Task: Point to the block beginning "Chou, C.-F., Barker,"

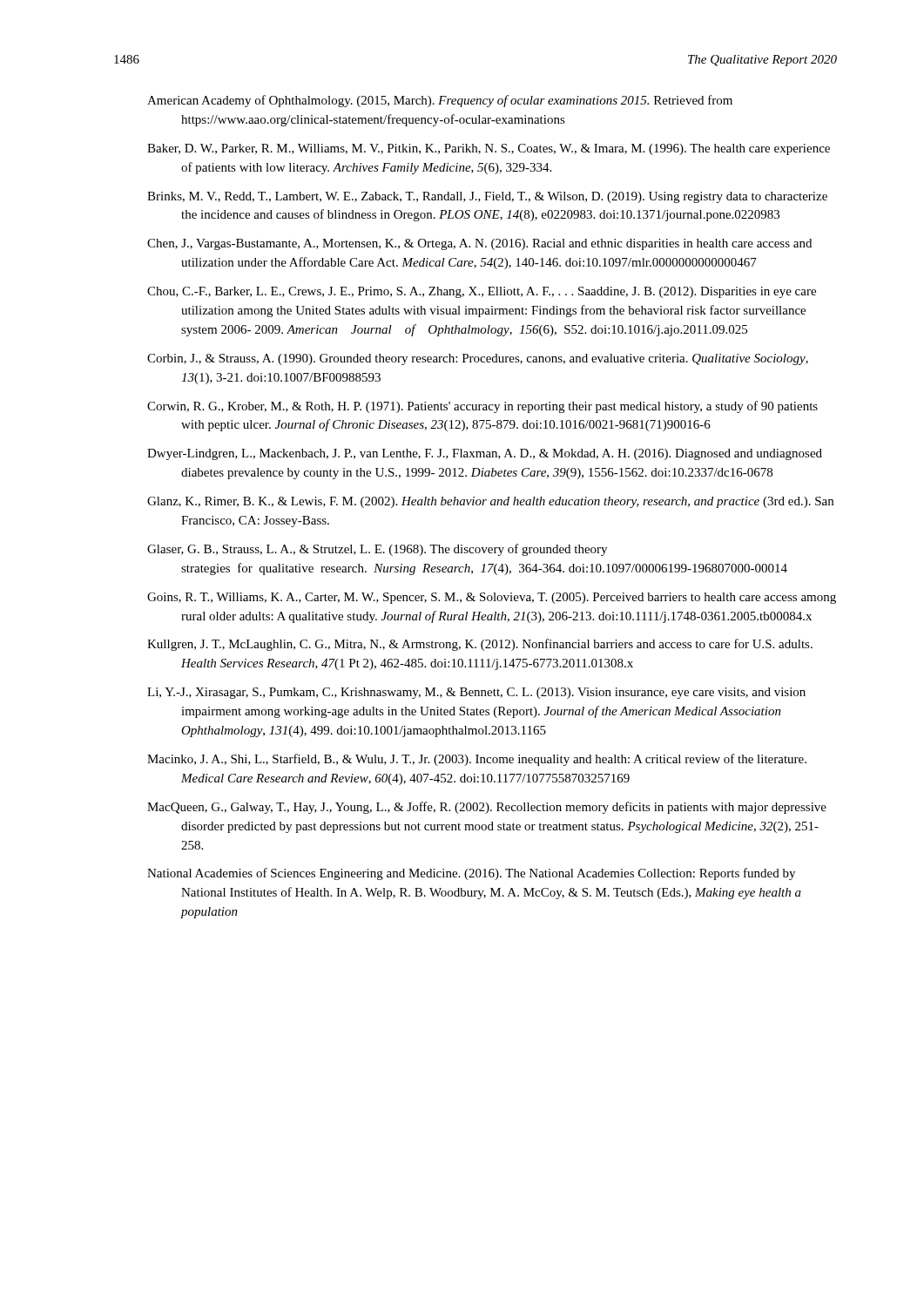Action: point(492,311)
